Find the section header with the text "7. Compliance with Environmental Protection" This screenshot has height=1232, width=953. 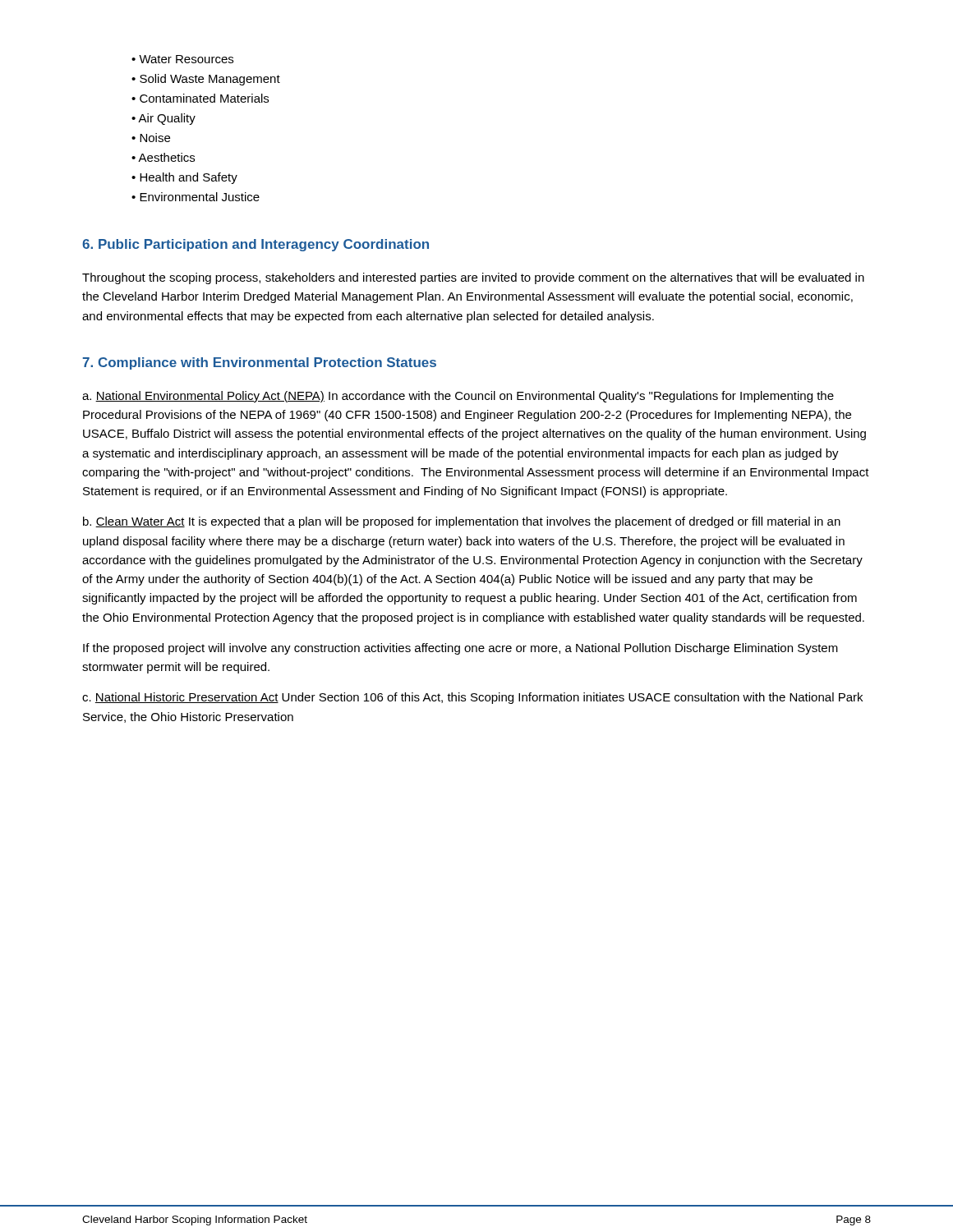[260, 362]
